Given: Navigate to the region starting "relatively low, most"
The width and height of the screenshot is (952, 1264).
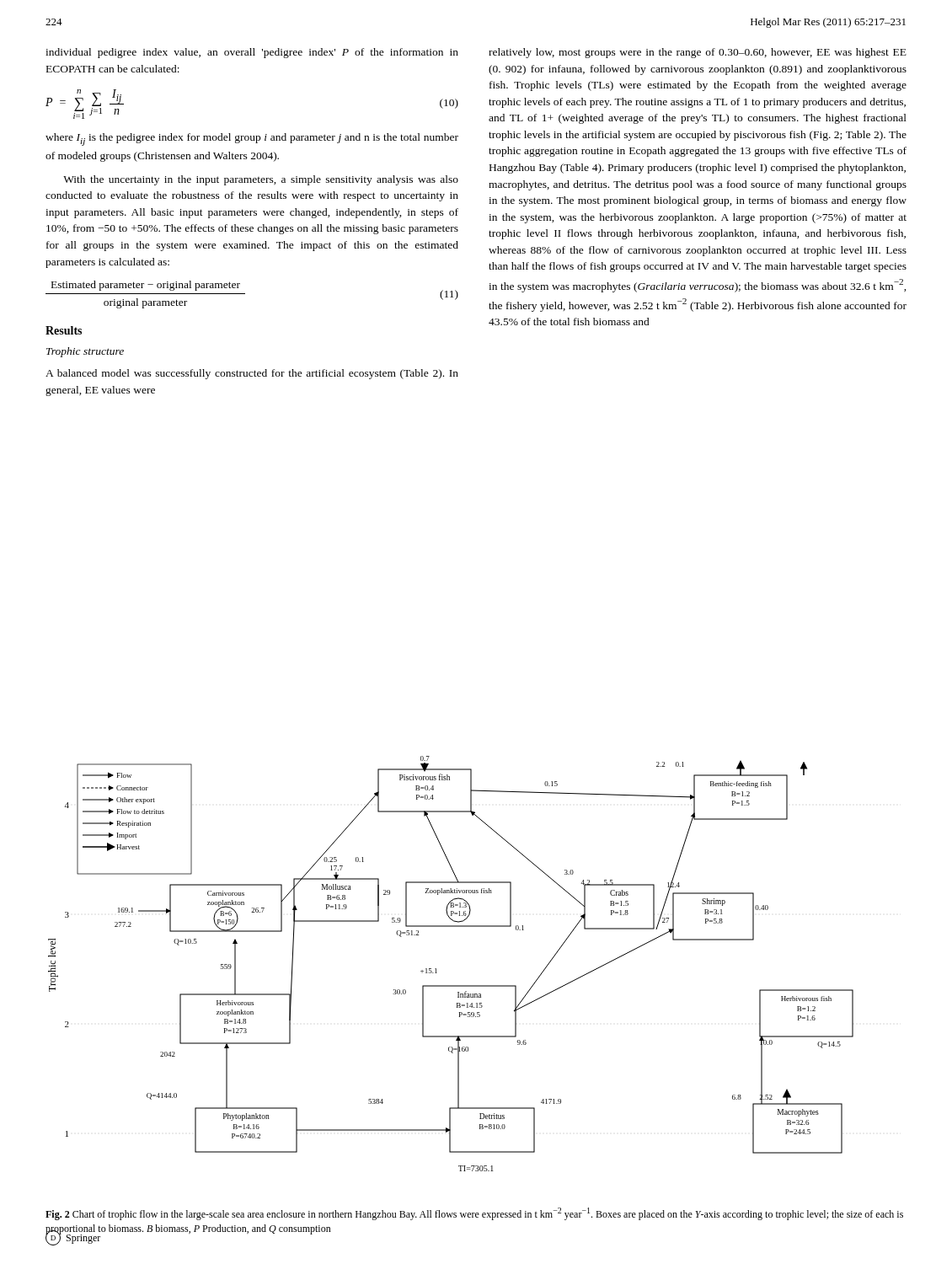Looking at the screenshot, I should click(698, 187).
